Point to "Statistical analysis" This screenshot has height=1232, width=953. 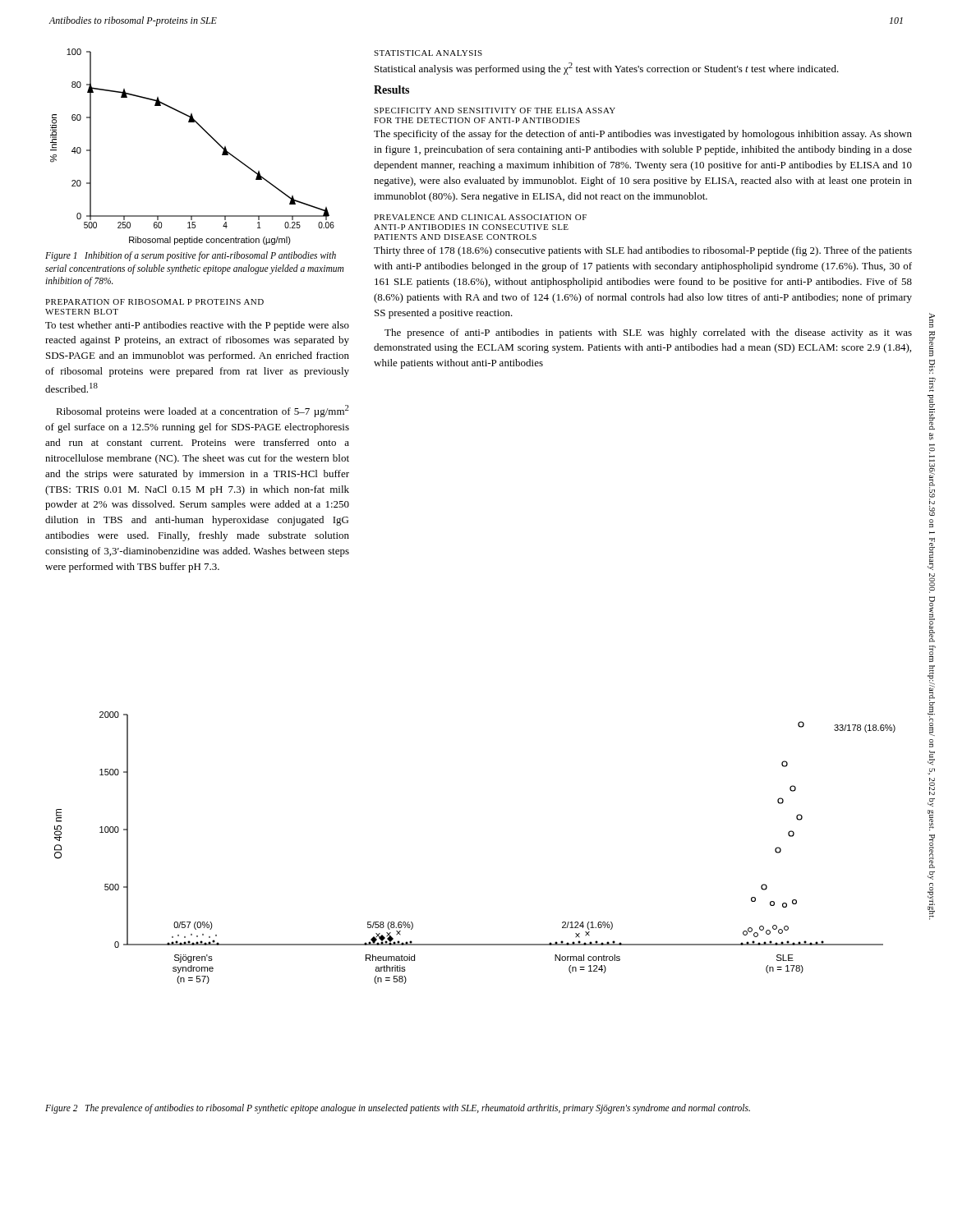[x=428, y=53]
